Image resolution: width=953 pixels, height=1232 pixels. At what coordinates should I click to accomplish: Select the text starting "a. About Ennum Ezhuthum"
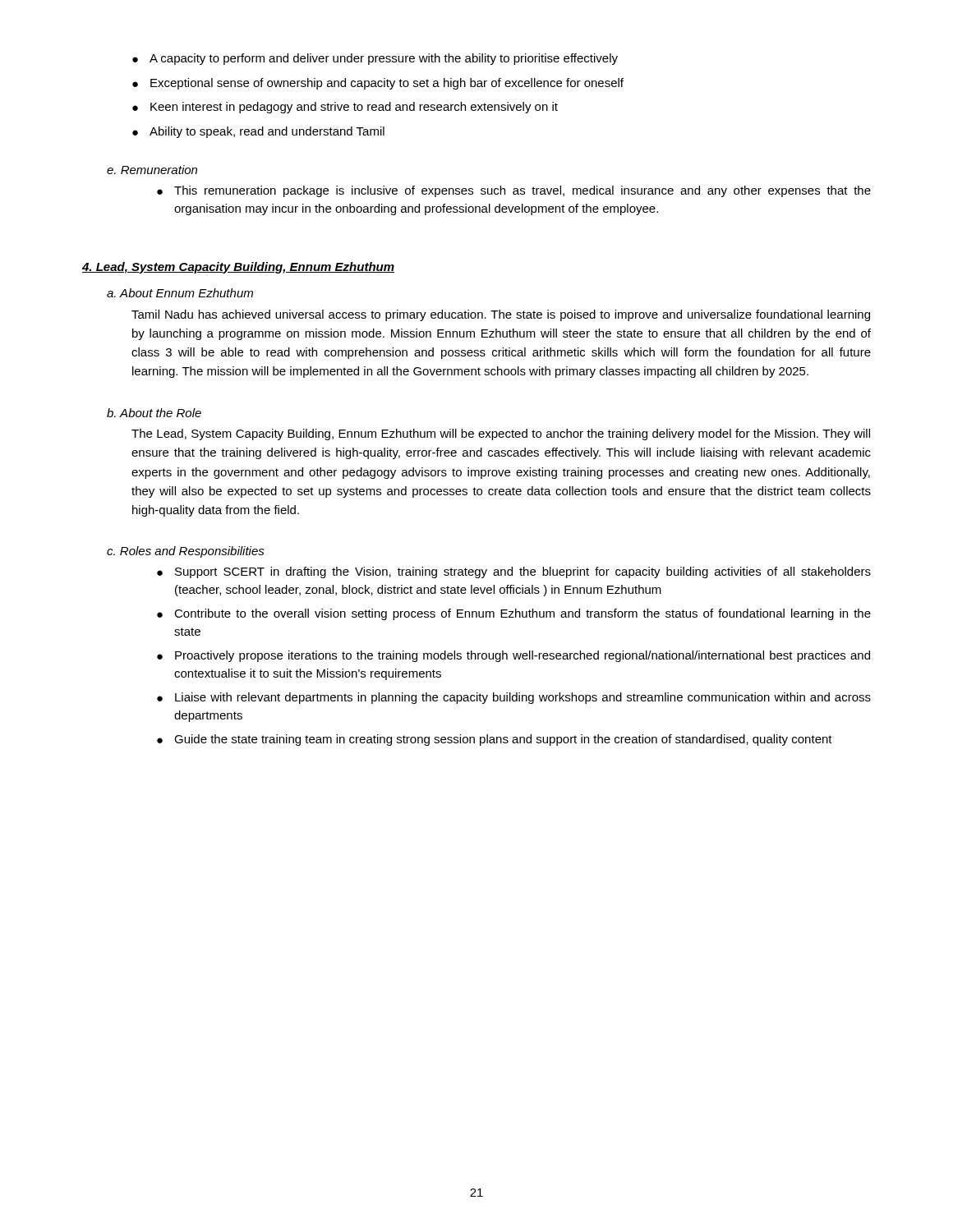[180, 293]
